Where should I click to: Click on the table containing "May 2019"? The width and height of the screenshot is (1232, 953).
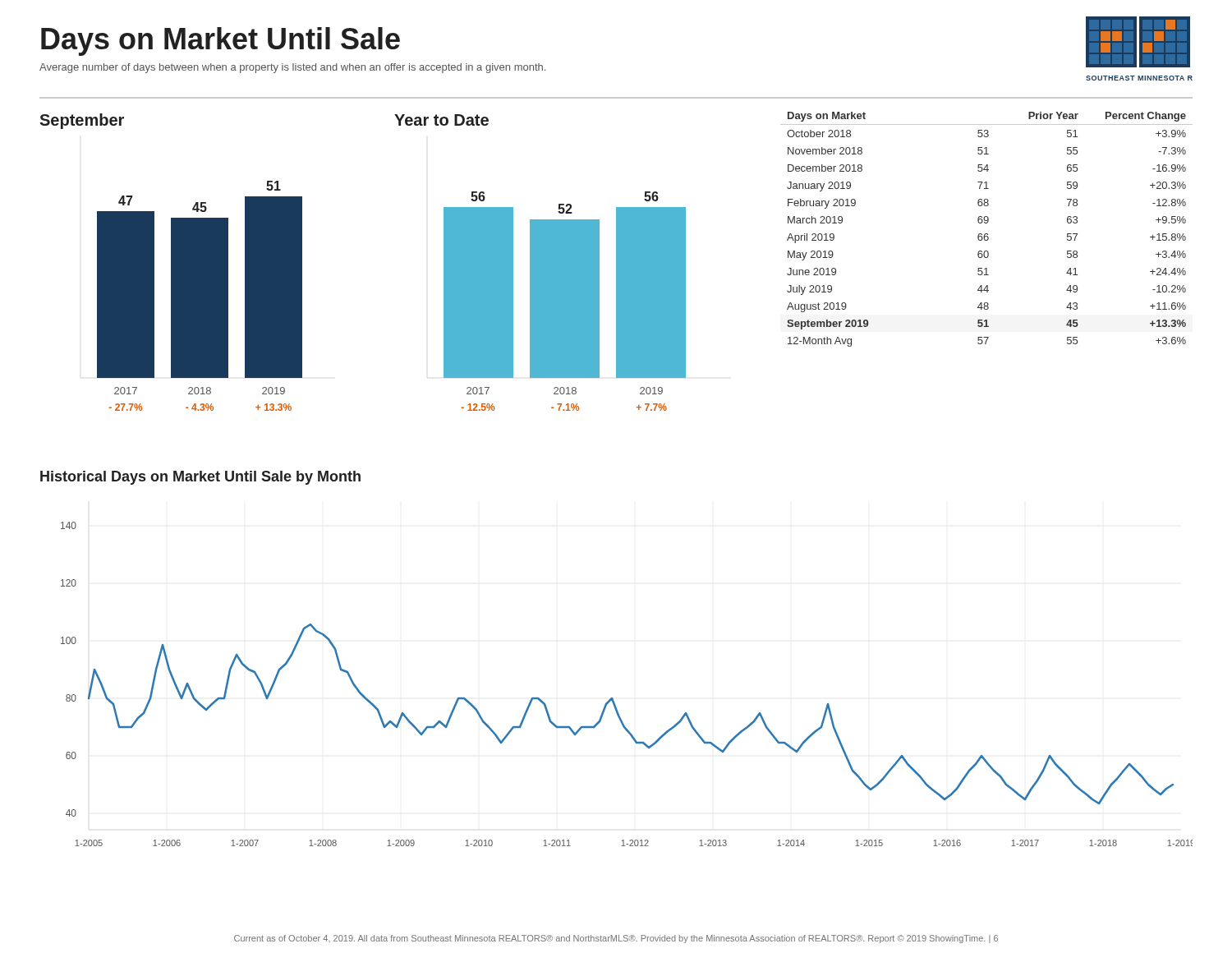tap(986, 228)
